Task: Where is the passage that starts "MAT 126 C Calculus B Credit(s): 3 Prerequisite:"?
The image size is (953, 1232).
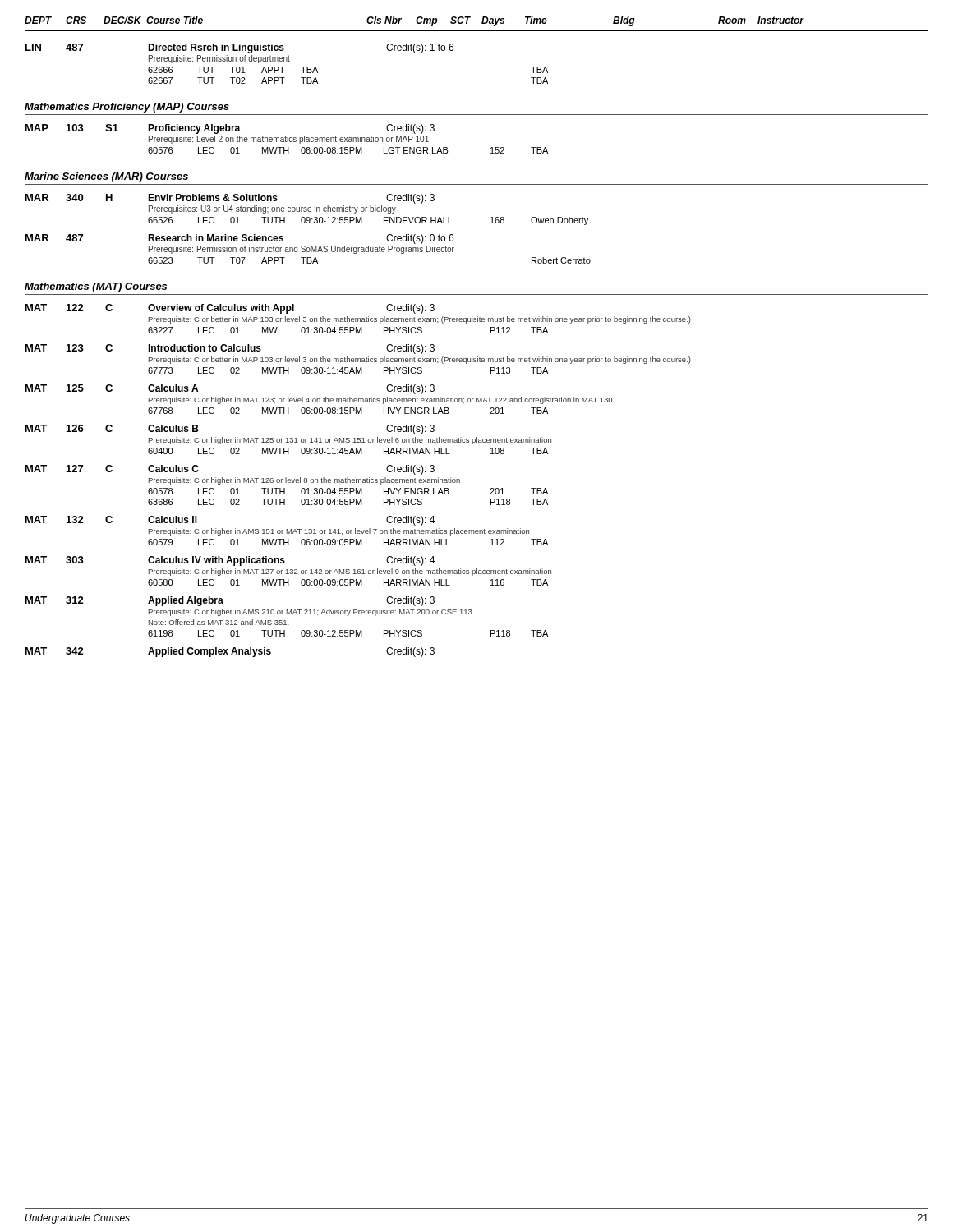Action: [x=476, y=439]
